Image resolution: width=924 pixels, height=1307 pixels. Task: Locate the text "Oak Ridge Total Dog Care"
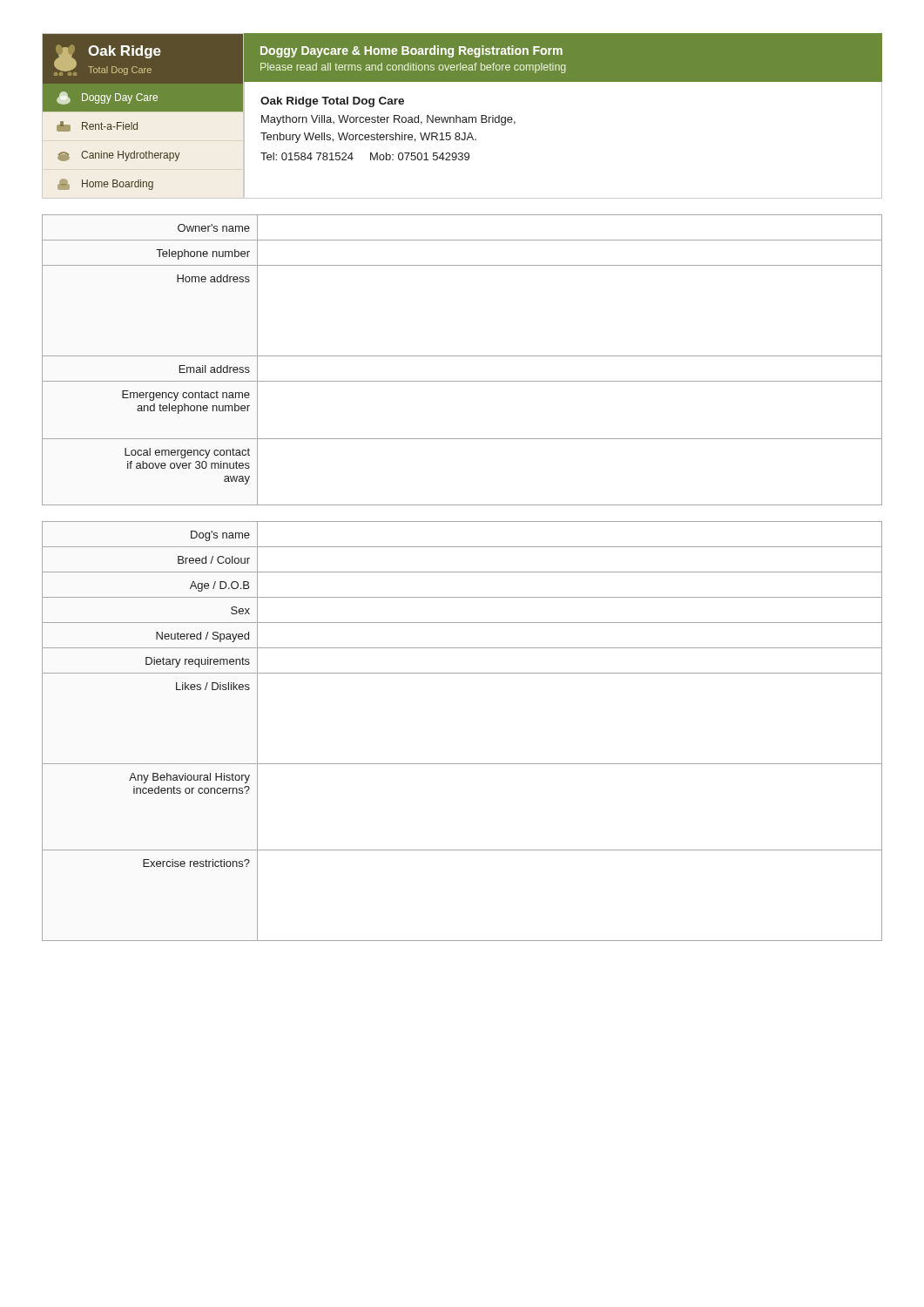pyautogui.click(x=332, y=101)
